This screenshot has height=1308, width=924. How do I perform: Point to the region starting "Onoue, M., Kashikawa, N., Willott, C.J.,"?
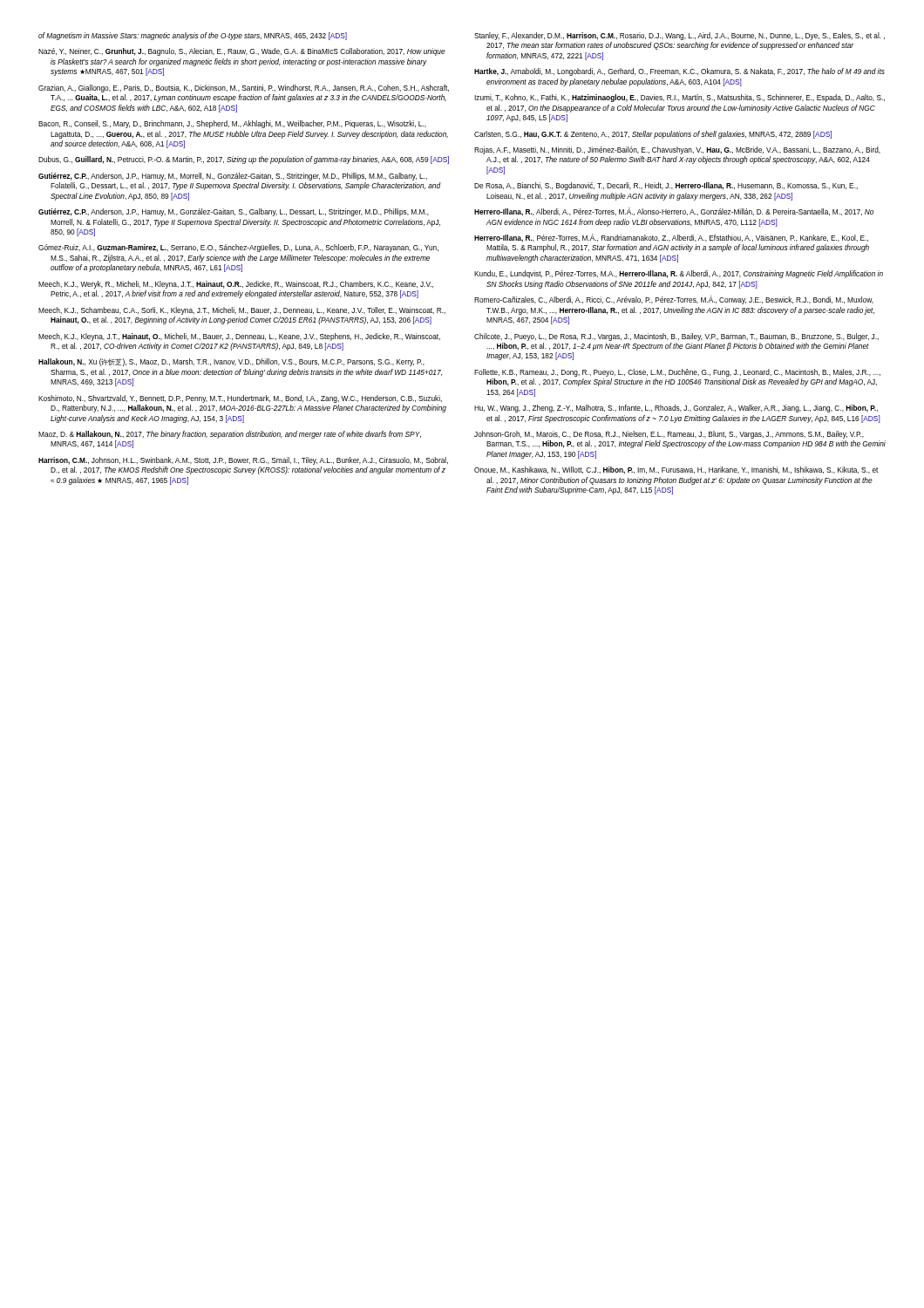point(676,480)
